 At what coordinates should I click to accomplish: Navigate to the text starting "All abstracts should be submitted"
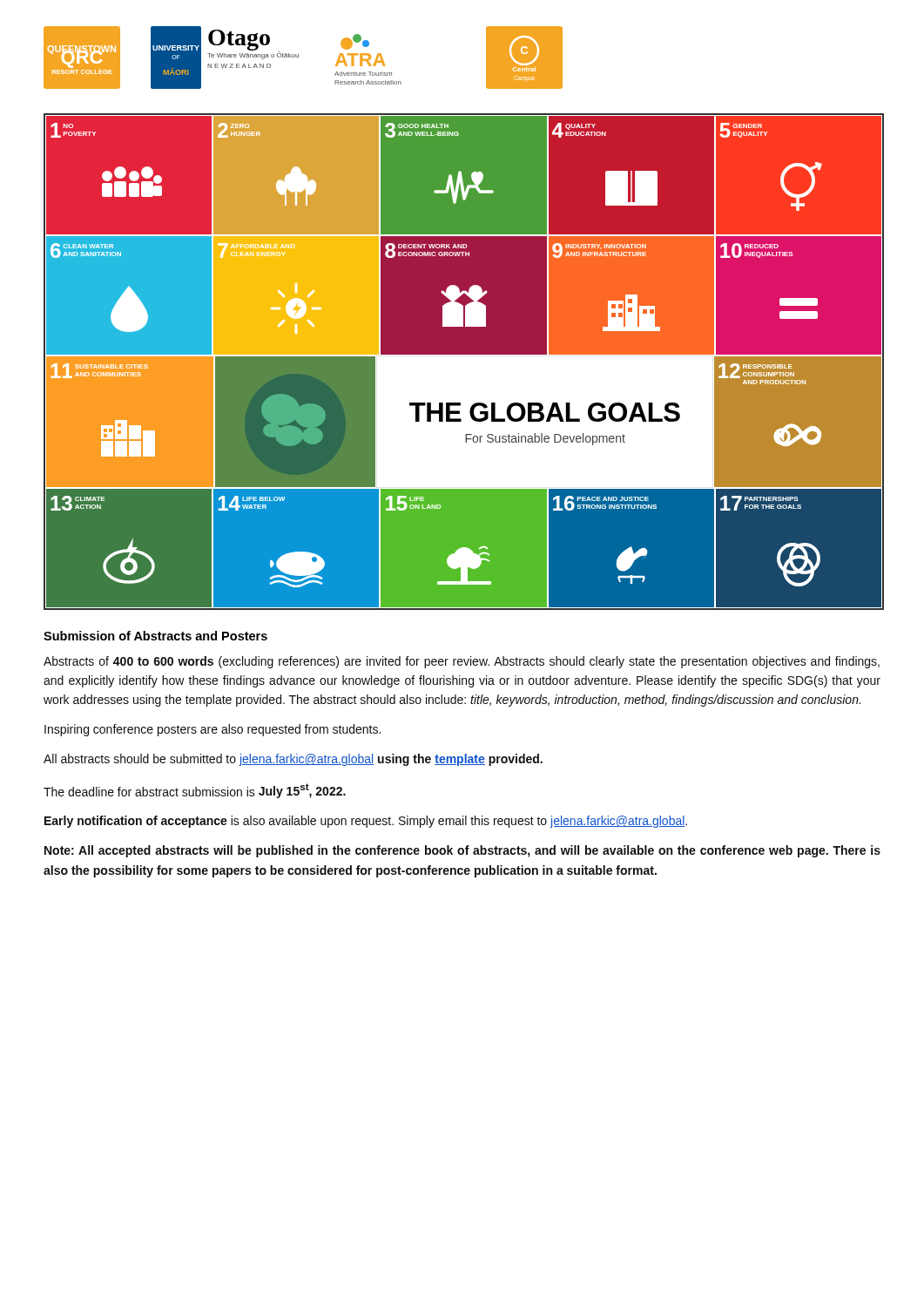293,759
